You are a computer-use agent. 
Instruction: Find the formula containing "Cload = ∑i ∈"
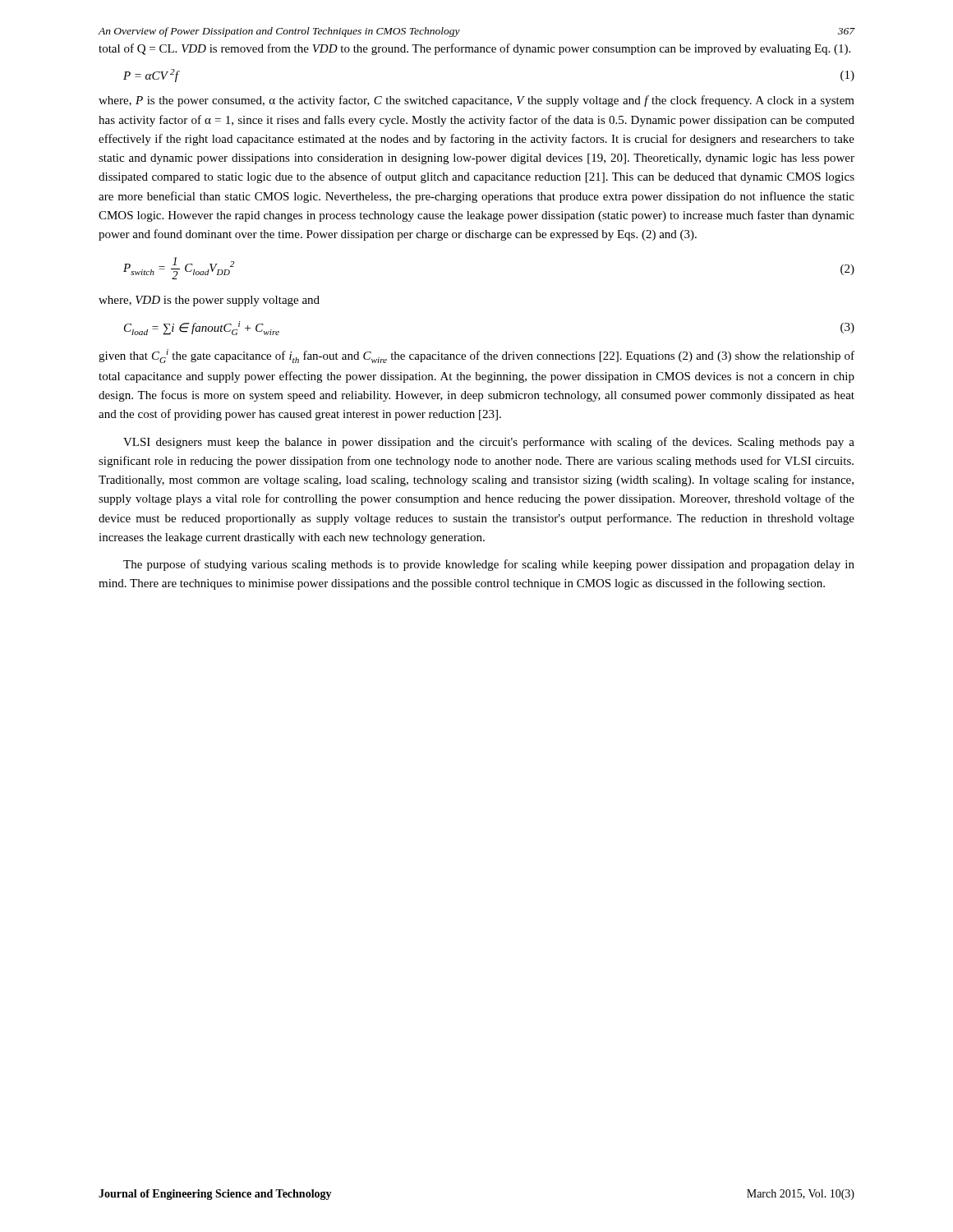(196, 328)
